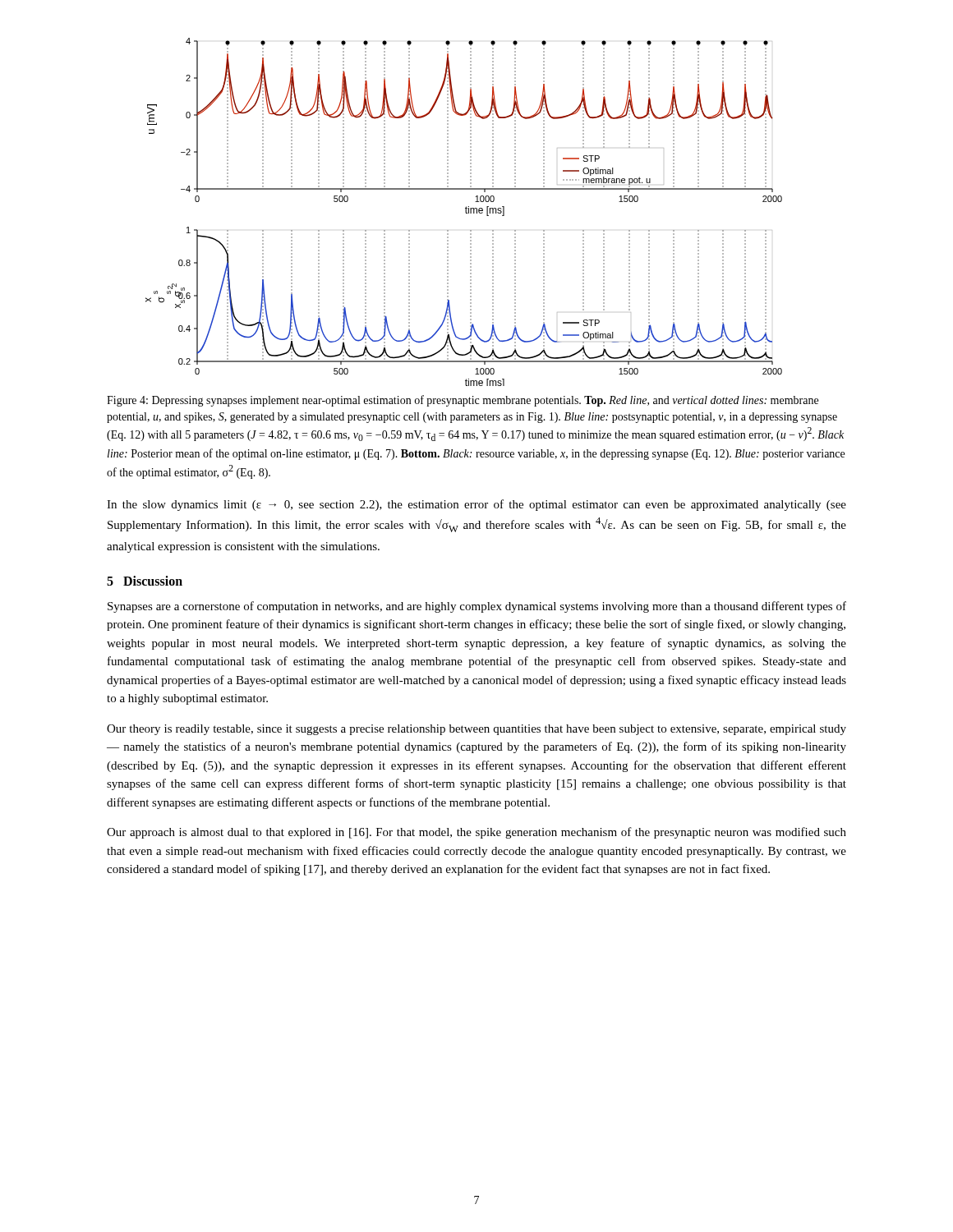Where does it say "5 Discussion"?

point(145,581)
